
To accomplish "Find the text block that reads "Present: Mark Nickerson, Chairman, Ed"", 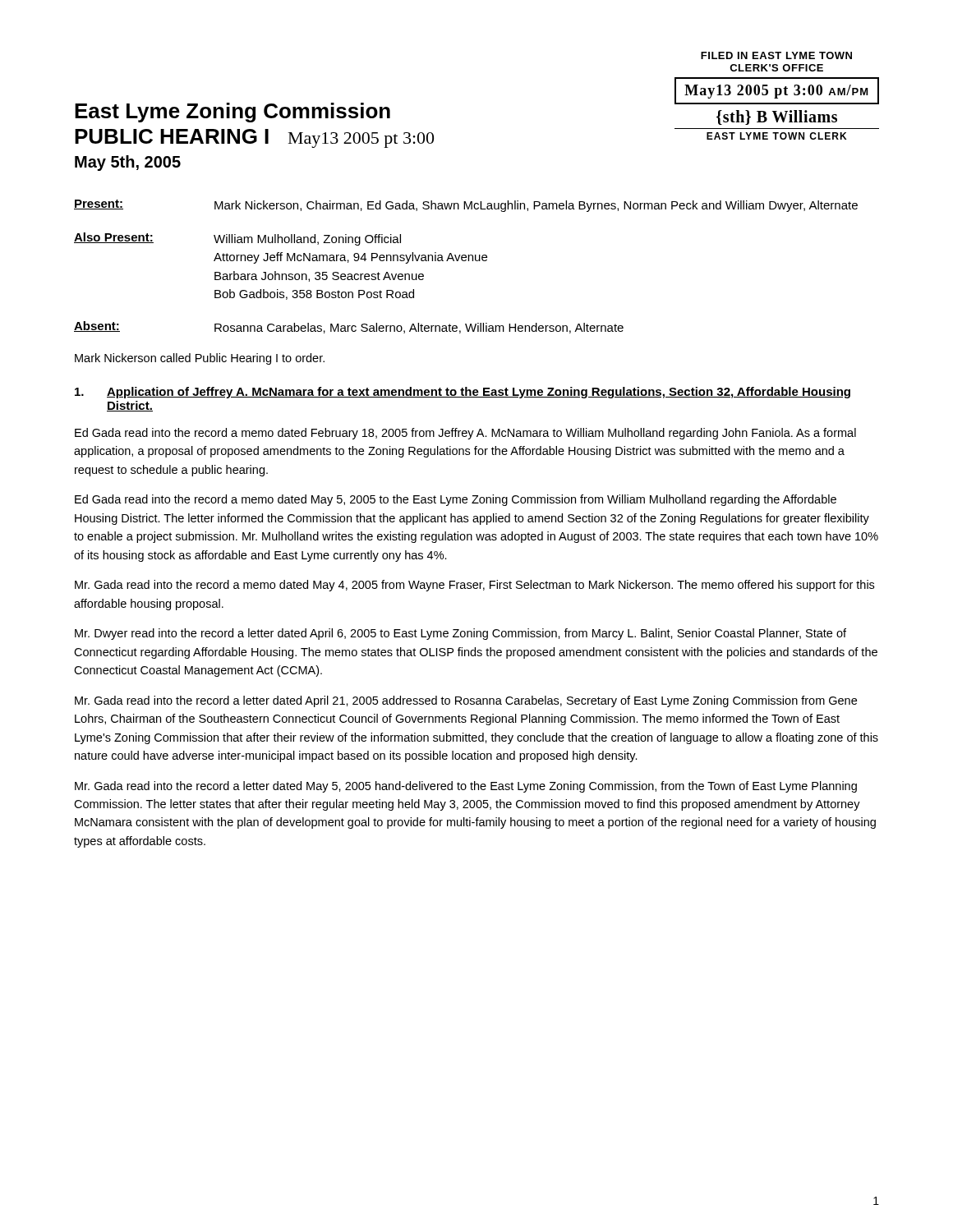I will [x=476, y=205].
